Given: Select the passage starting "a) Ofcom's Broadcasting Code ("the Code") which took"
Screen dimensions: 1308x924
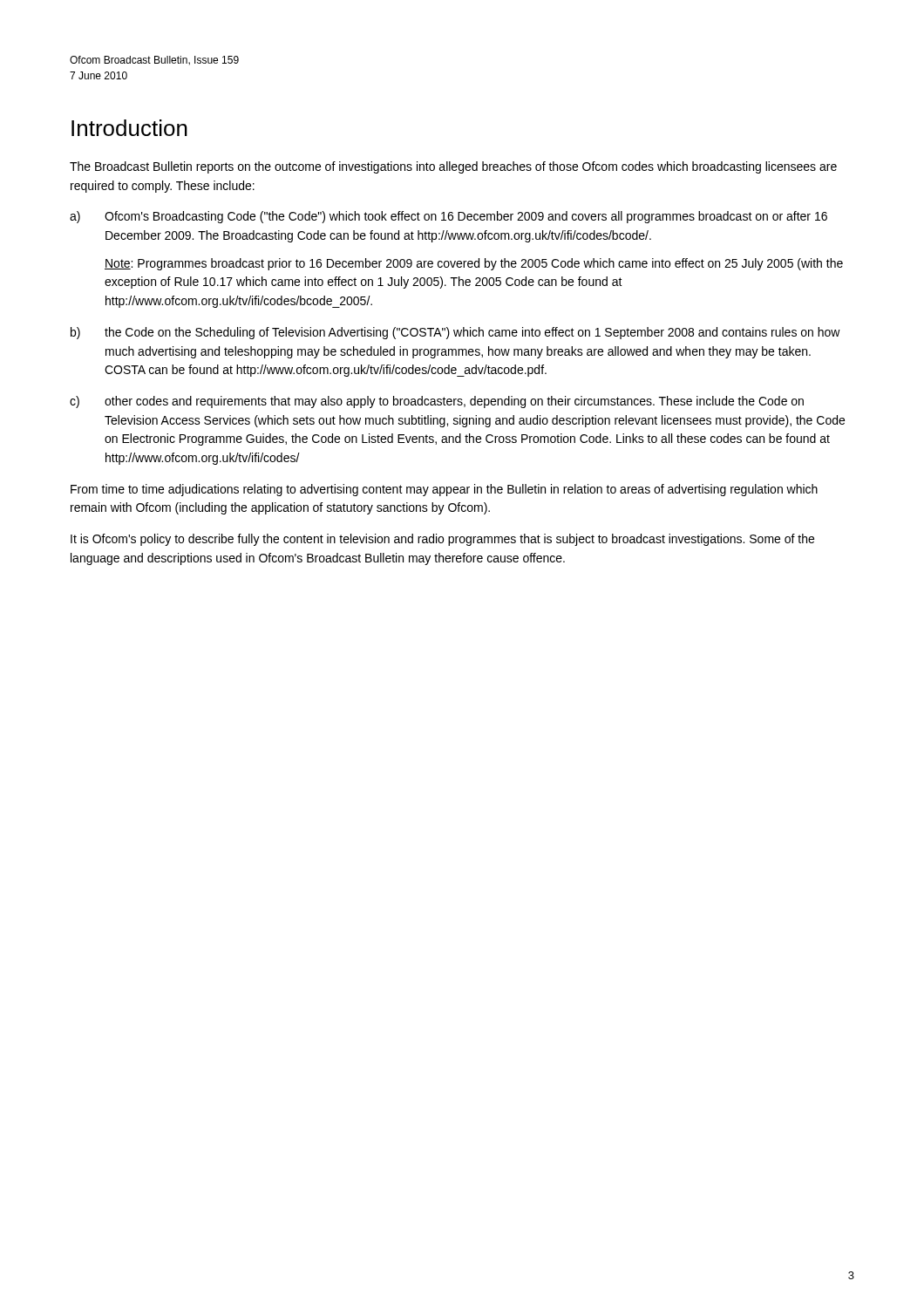Looking at the screenshot, I should (462, 260).
